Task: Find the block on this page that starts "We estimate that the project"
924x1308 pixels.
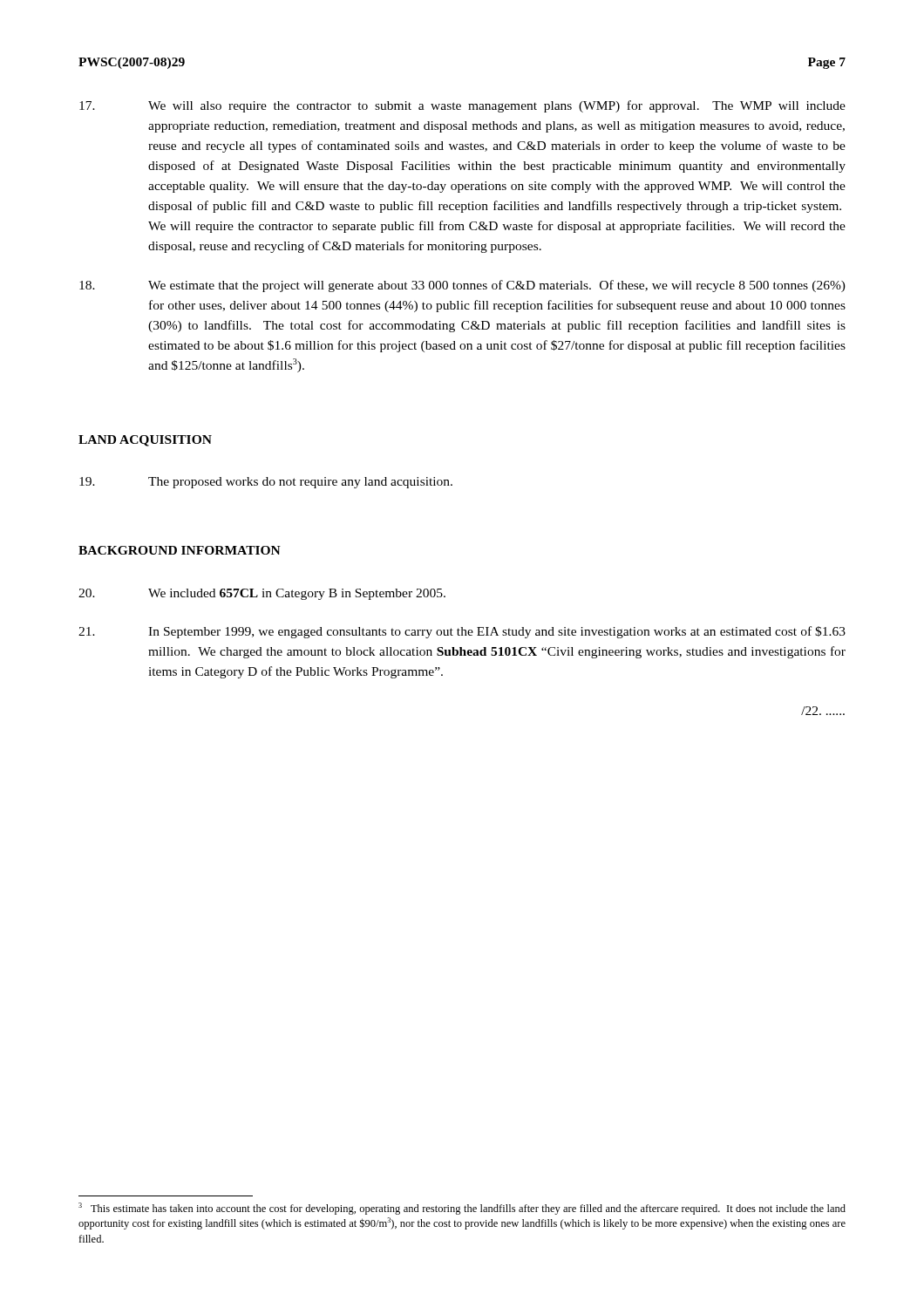Action: pos(462,325)
